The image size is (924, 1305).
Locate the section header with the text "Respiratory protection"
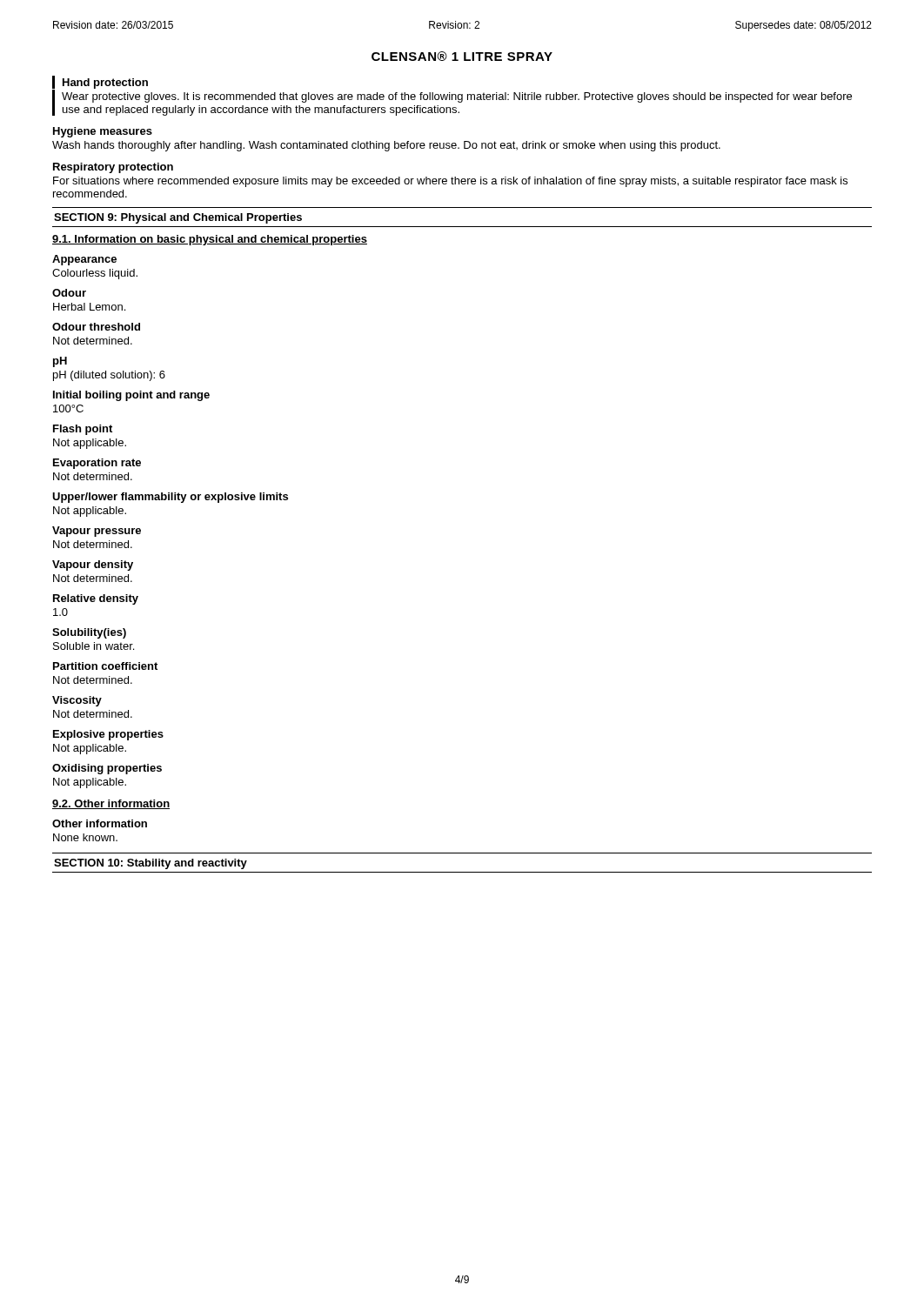(113, 167)
